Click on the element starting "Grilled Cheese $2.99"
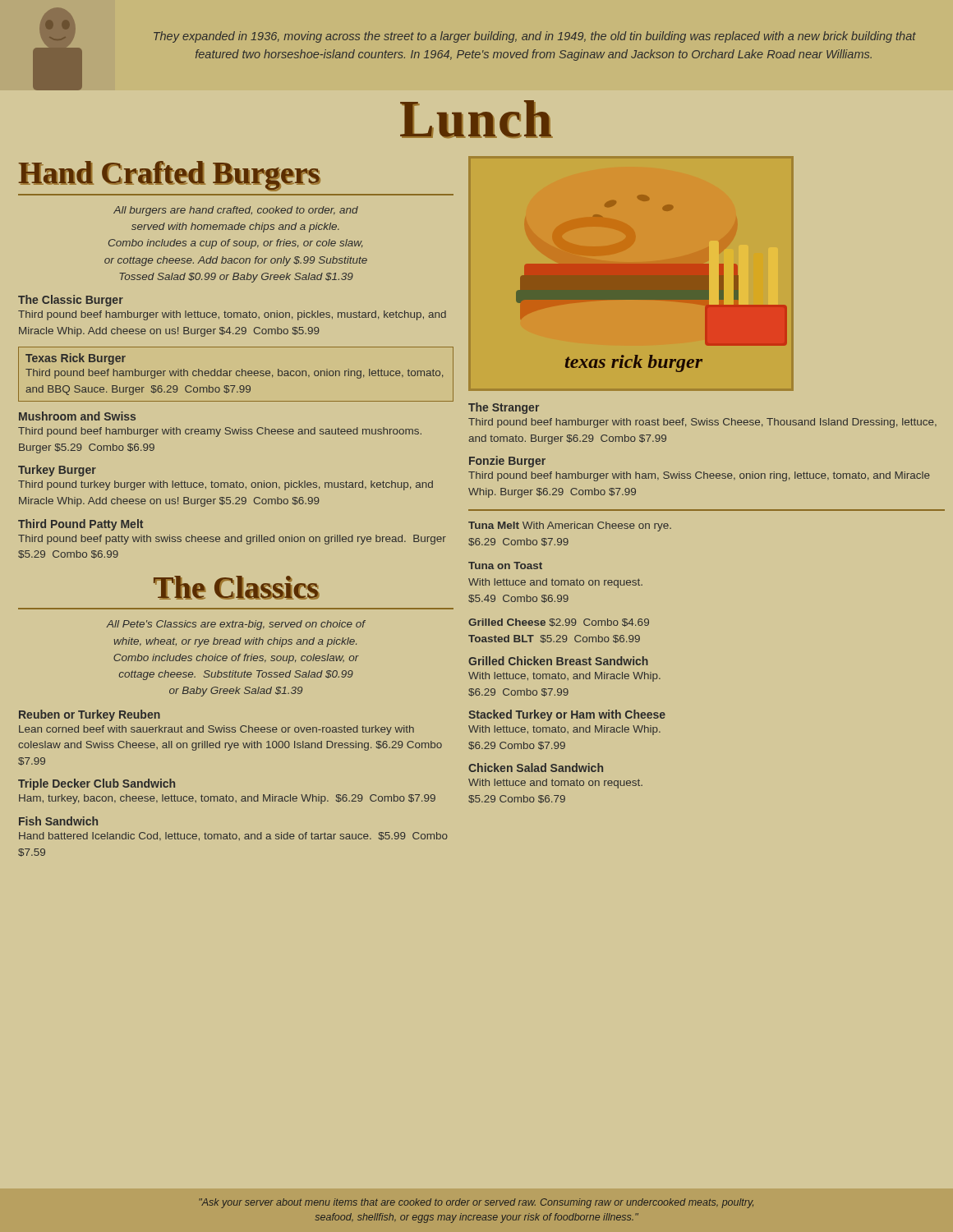 [559, 623]
